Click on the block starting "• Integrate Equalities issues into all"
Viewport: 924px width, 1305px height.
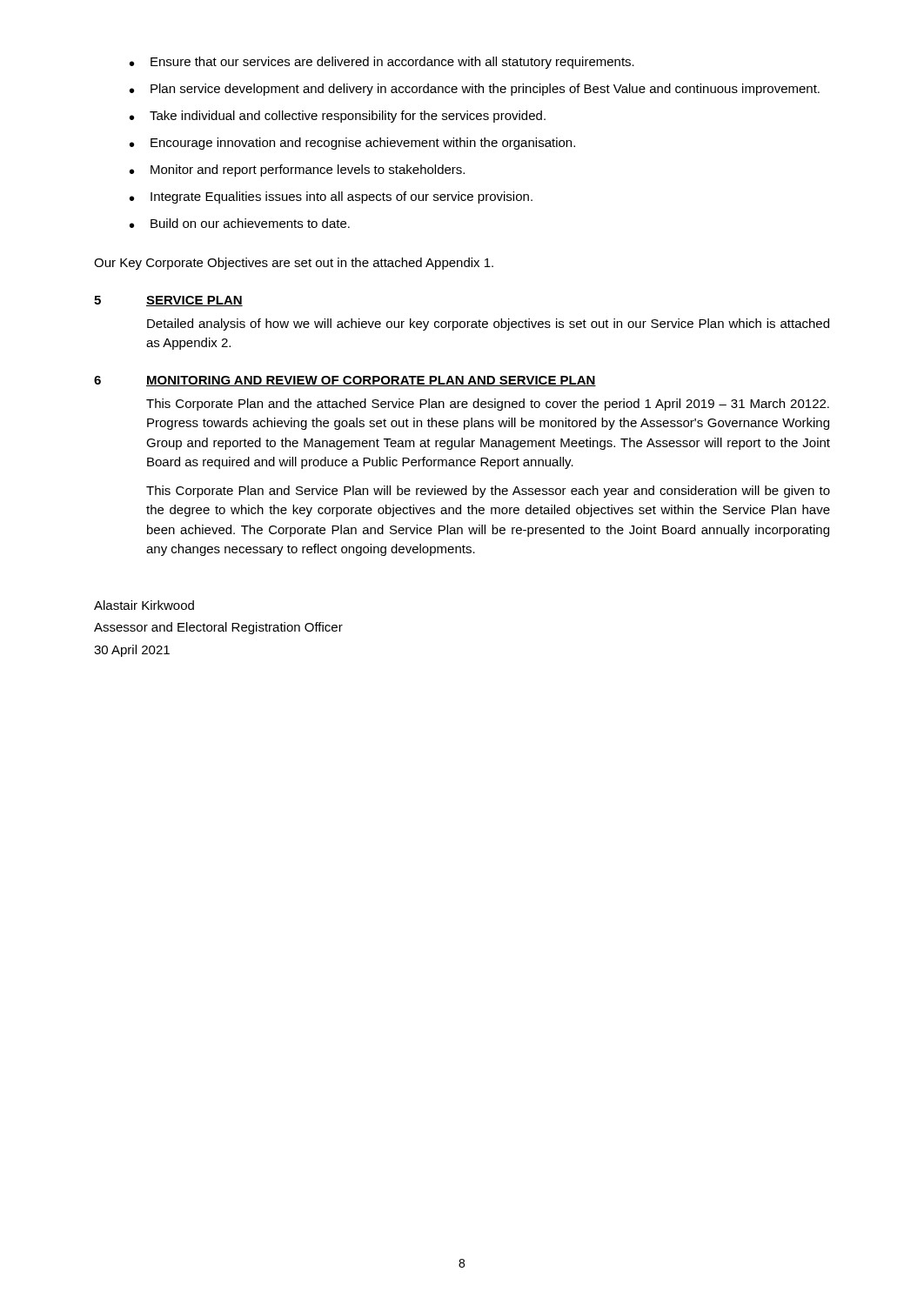click(x=479, y=199)
